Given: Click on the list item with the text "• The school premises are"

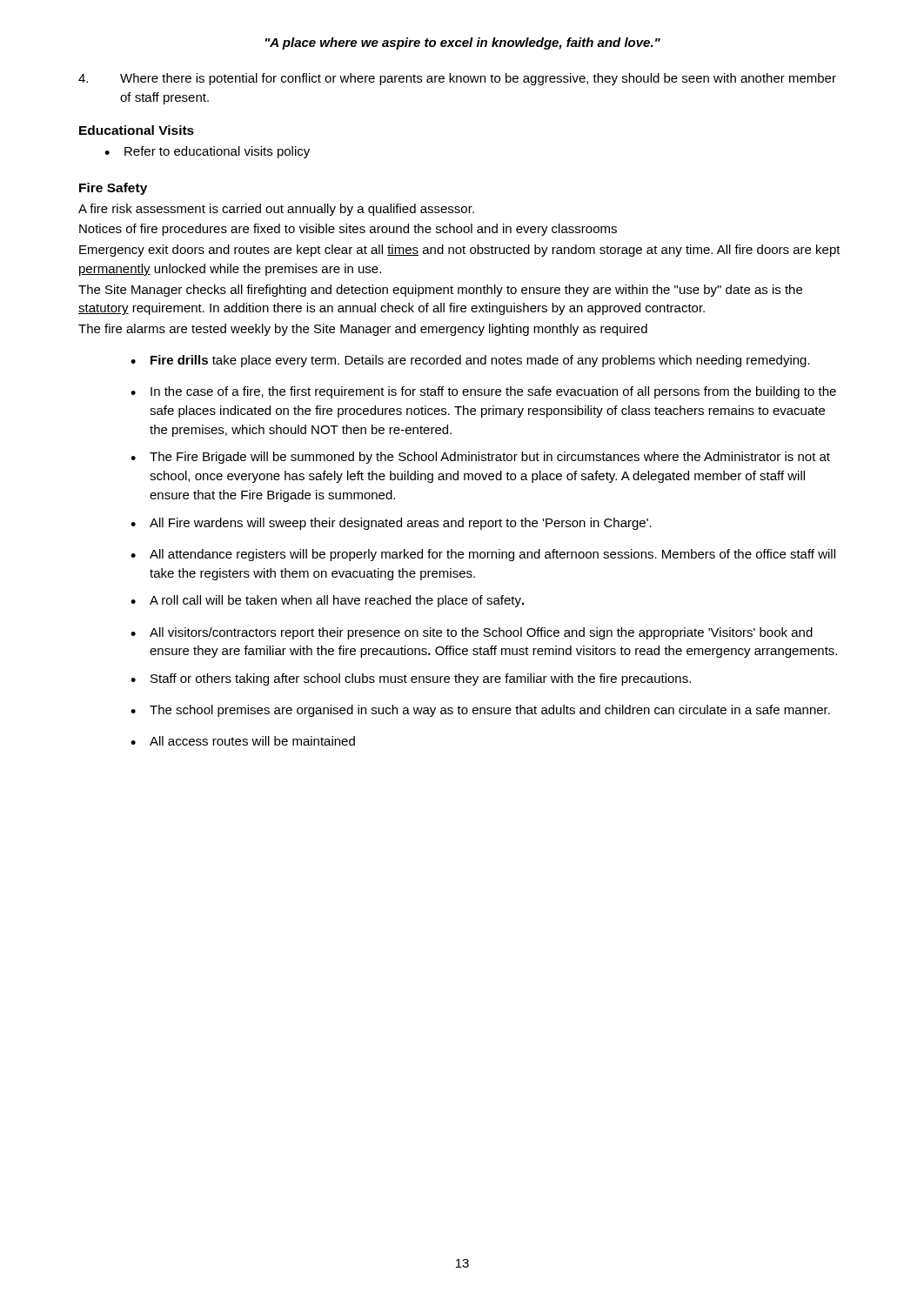Looking at the screenshot, I should [x=488, y=712].
